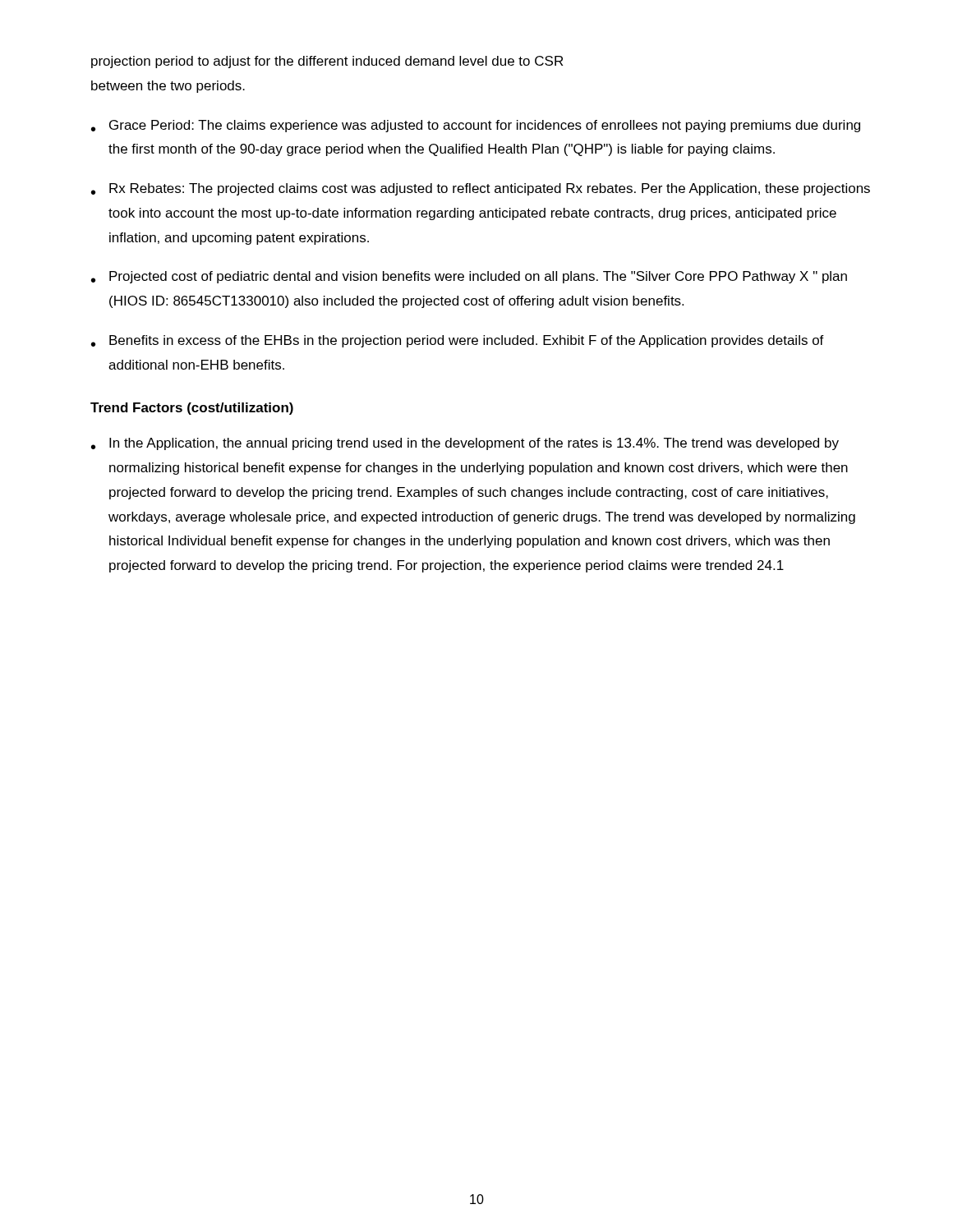Locate the list item containing "• Benefits in excess of"

click(x=481, y=353)
